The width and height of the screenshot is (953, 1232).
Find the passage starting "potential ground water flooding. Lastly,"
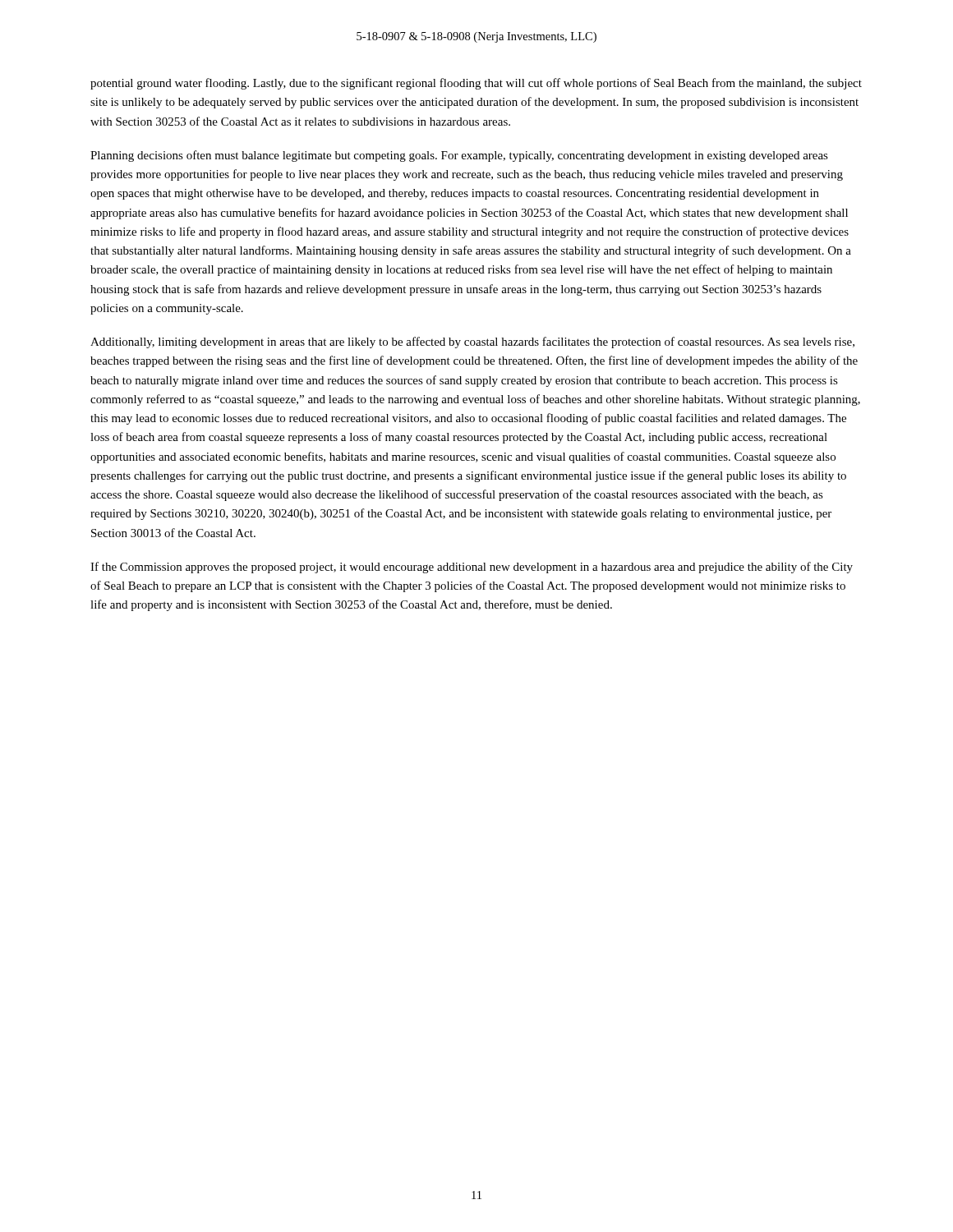pos(476,102)
